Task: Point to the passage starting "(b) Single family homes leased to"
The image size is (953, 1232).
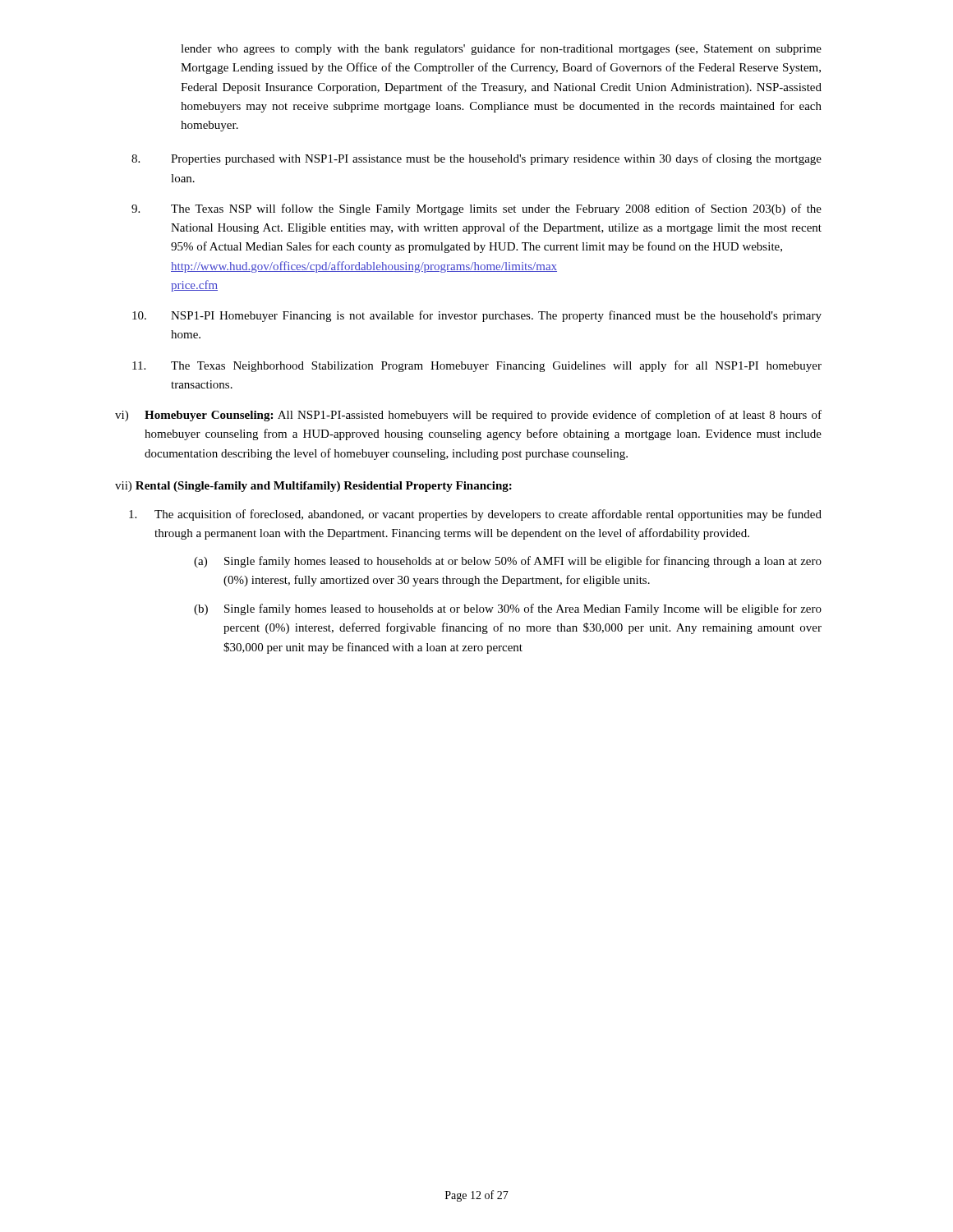Action: (508, 628)
